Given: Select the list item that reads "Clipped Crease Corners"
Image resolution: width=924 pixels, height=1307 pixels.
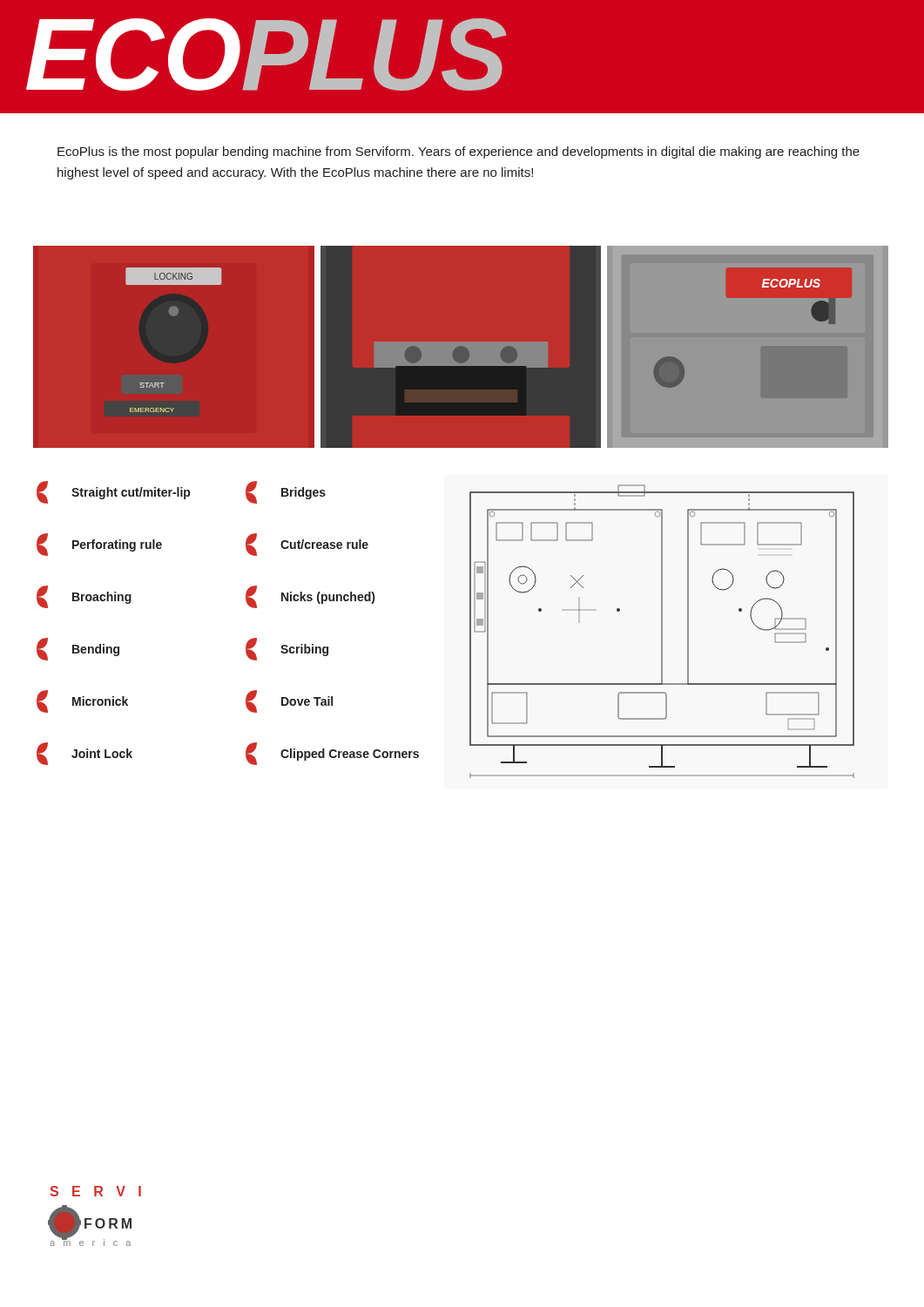Looking at the screenshot, I should pos(331,754).
